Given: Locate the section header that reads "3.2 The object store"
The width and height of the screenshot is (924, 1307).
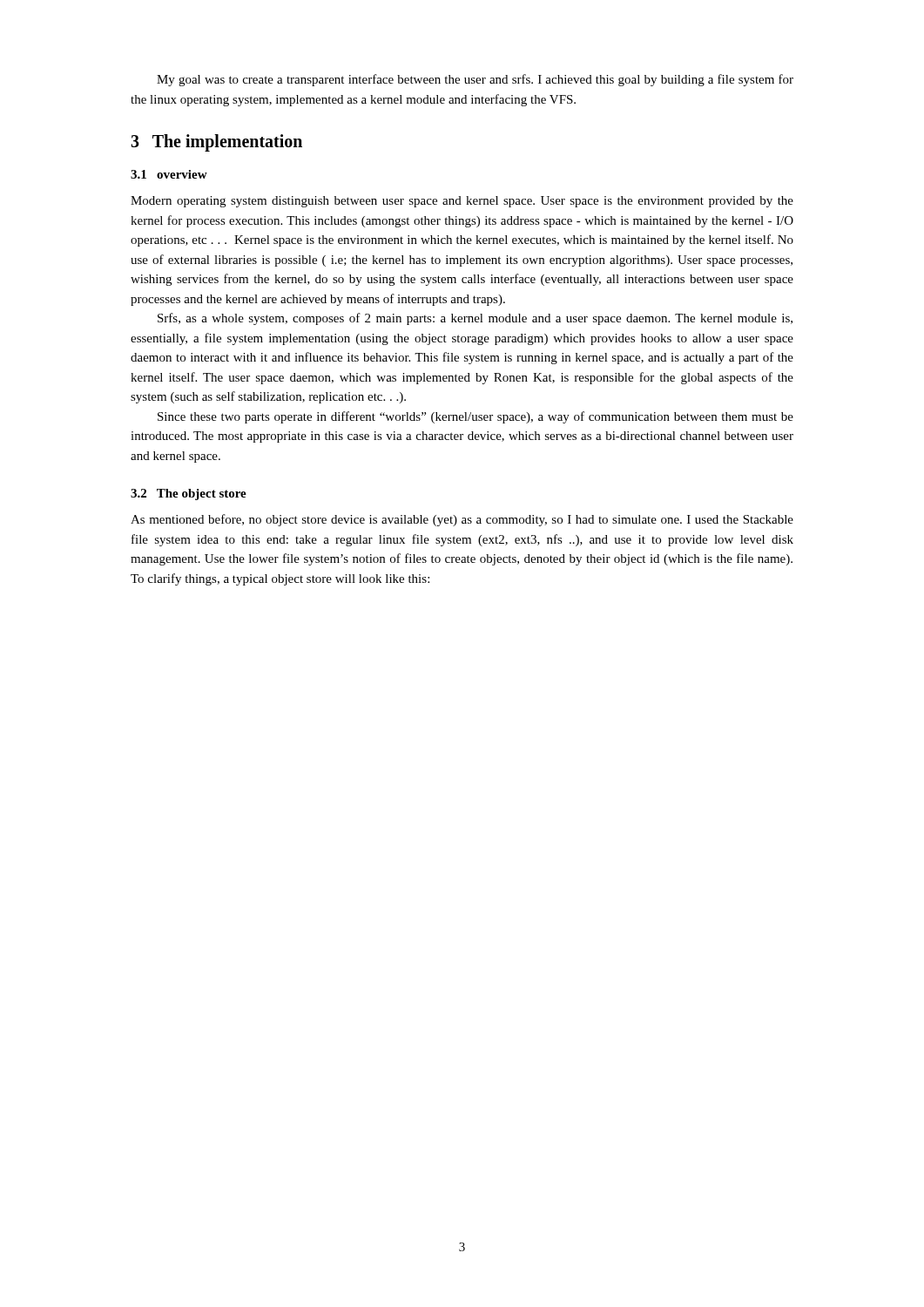Looking at the screenshot, I should tap(189, 494).
